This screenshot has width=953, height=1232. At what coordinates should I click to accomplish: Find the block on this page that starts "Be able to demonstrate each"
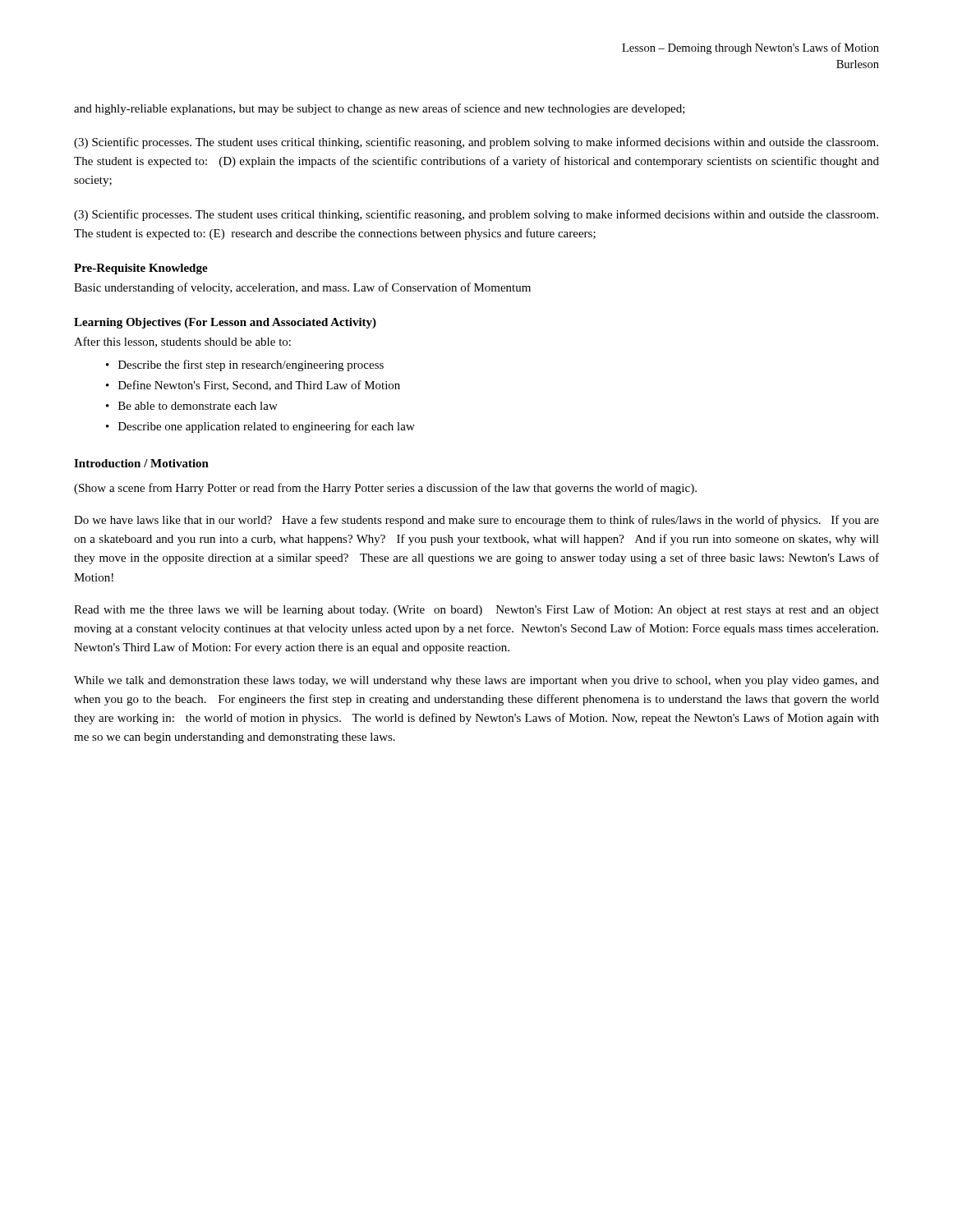pyautogui.click(x=198, y=406)
